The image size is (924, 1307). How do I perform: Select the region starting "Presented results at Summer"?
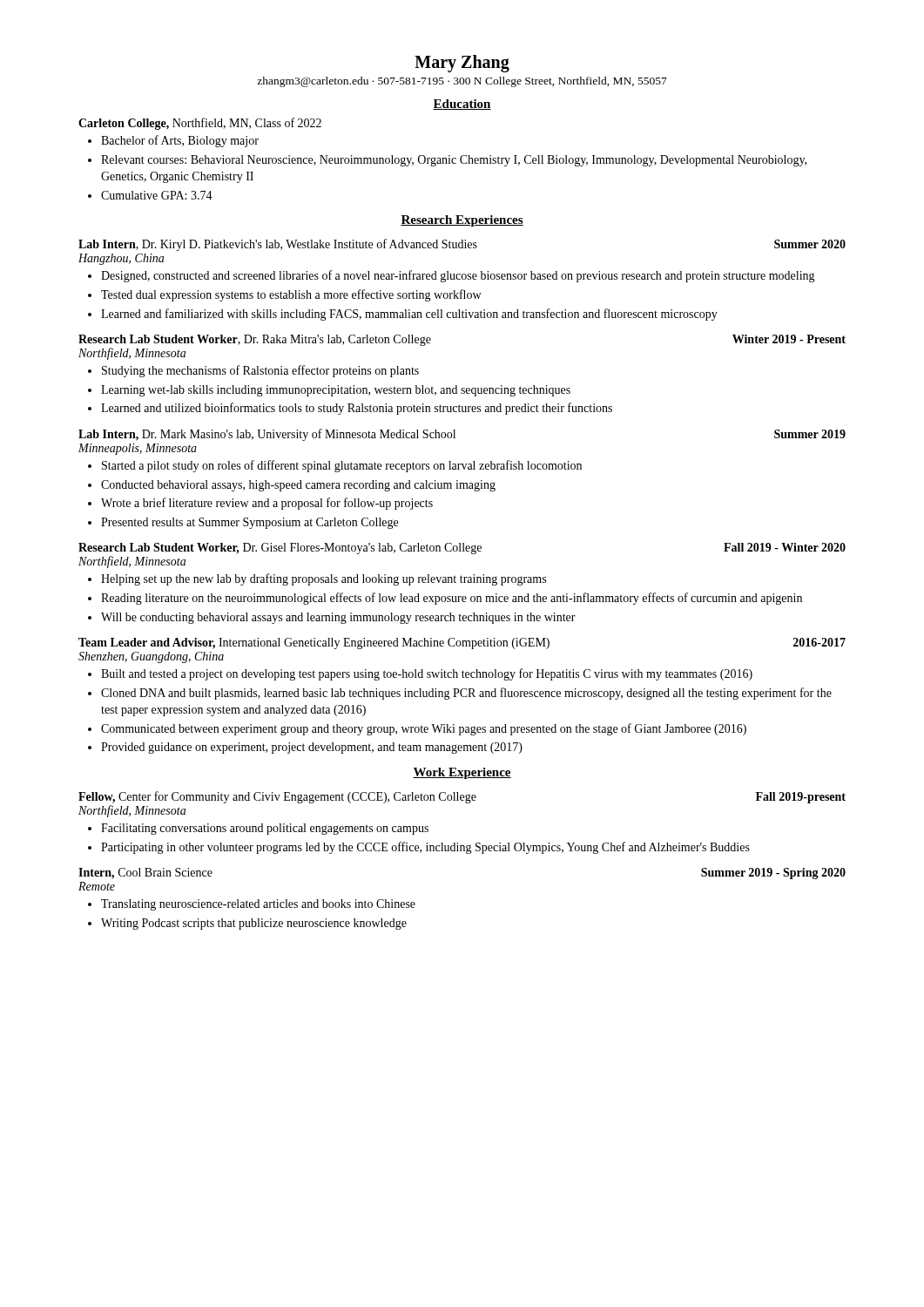(x=243, y=523)
